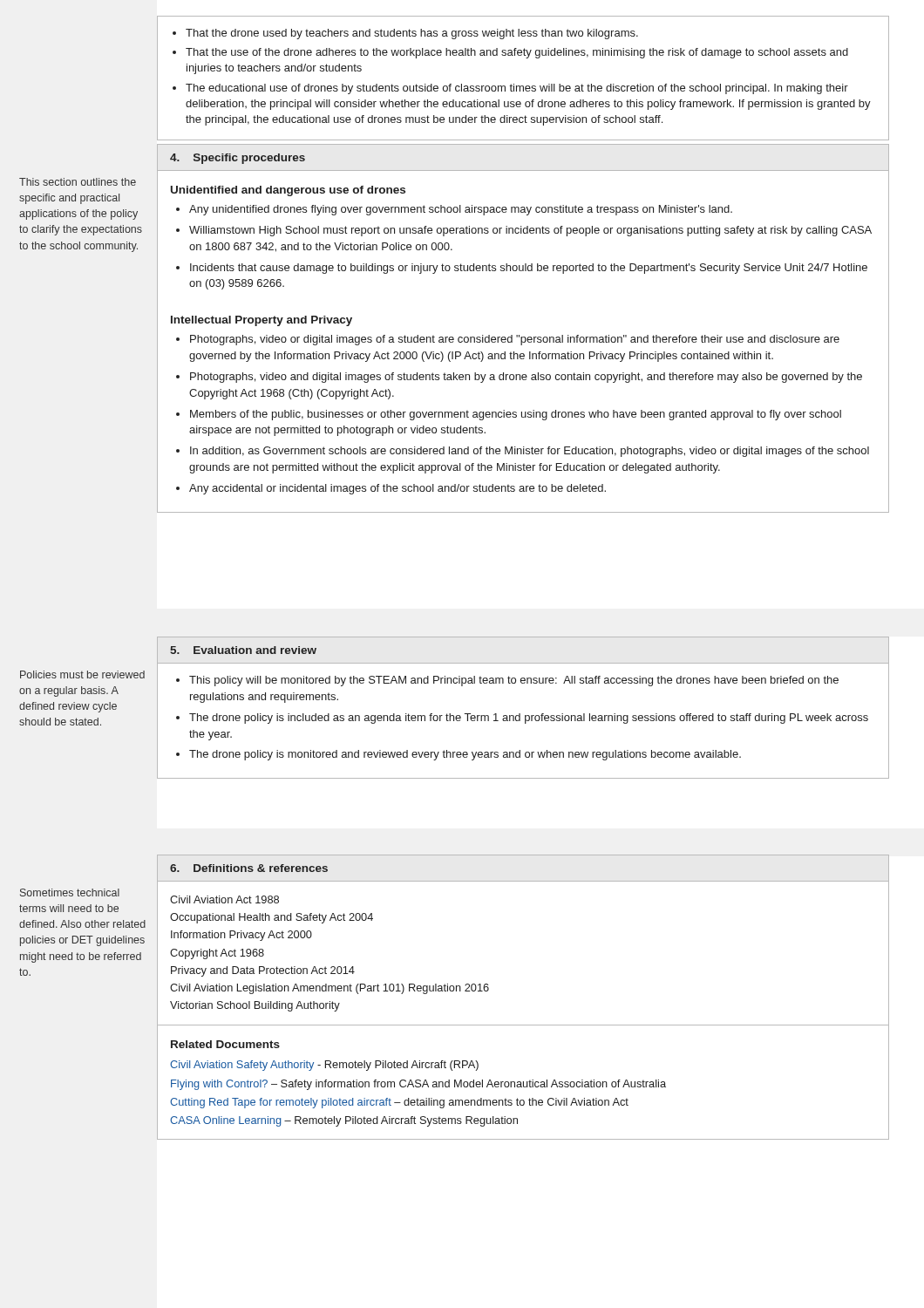Image resolution: width=924 pixels, height=1308 pixels.
Task: Find the block on this page that starts "Photographs, video or digital images"
Action: tap(514, 347)
